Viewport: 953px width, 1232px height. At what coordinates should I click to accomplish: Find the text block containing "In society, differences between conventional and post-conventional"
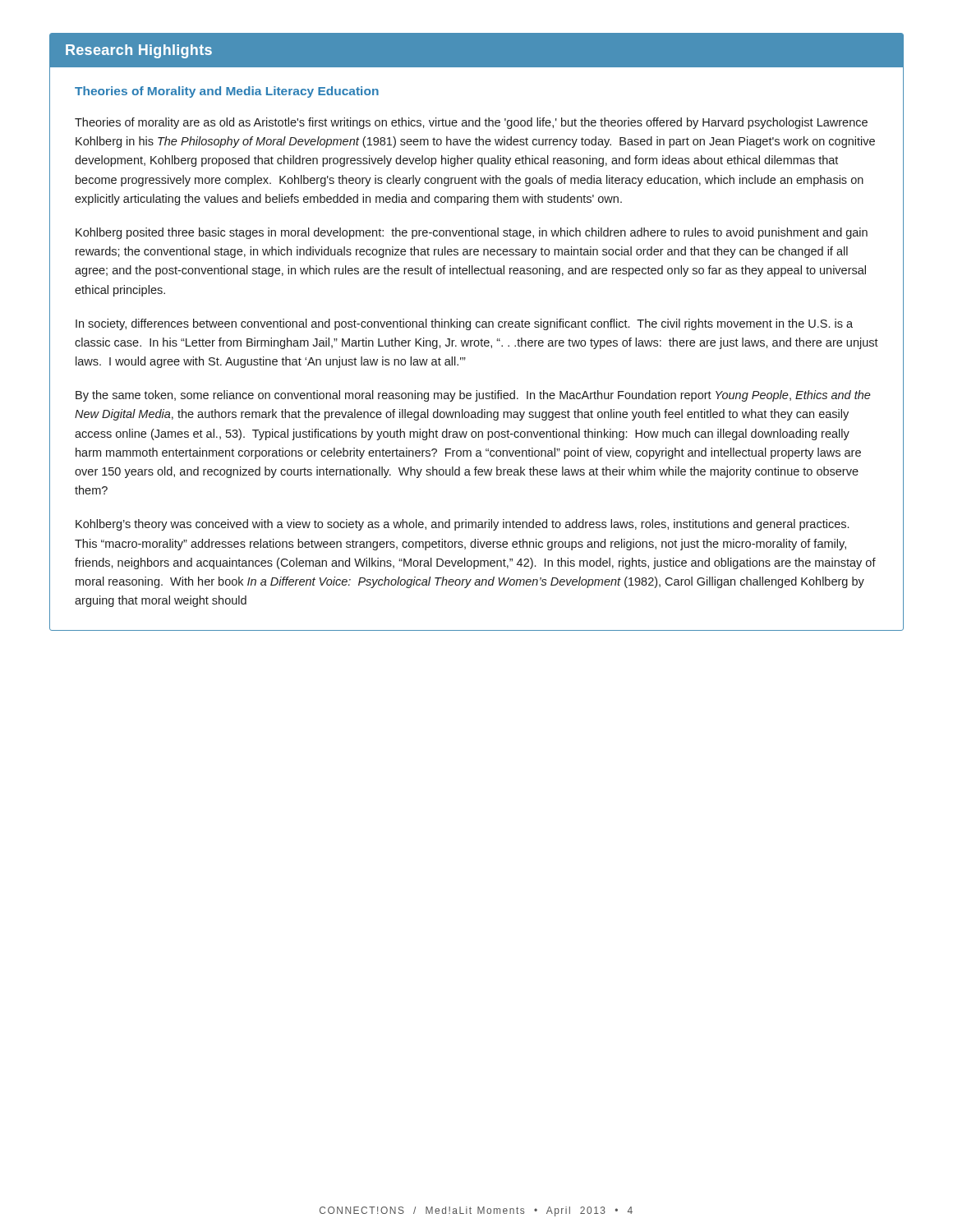coord(476,342)
